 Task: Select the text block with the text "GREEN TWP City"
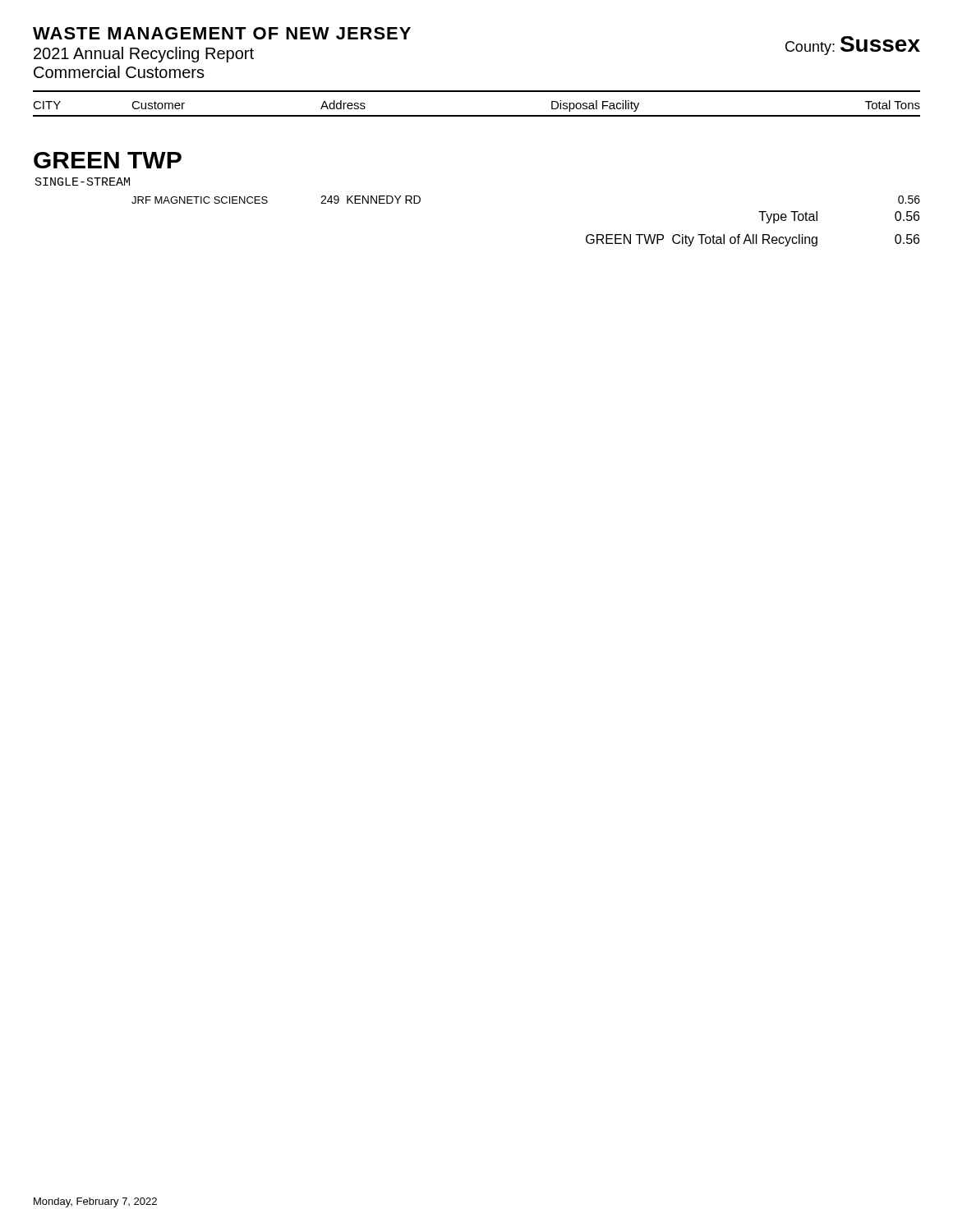753,240
